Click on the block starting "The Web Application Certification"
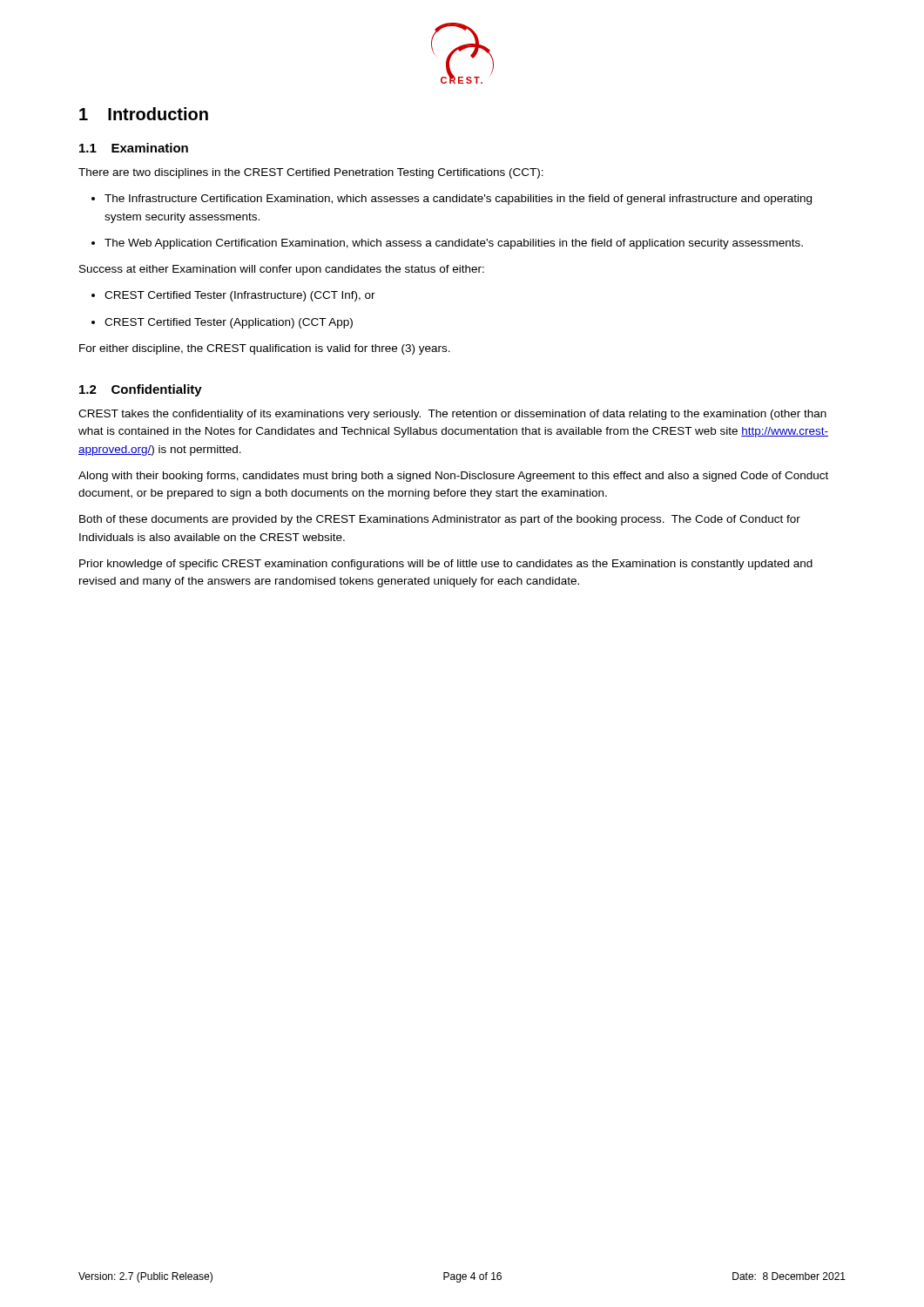Image resolution: width=924 pixels, height=1307 pixels. [x=462, y=243]
